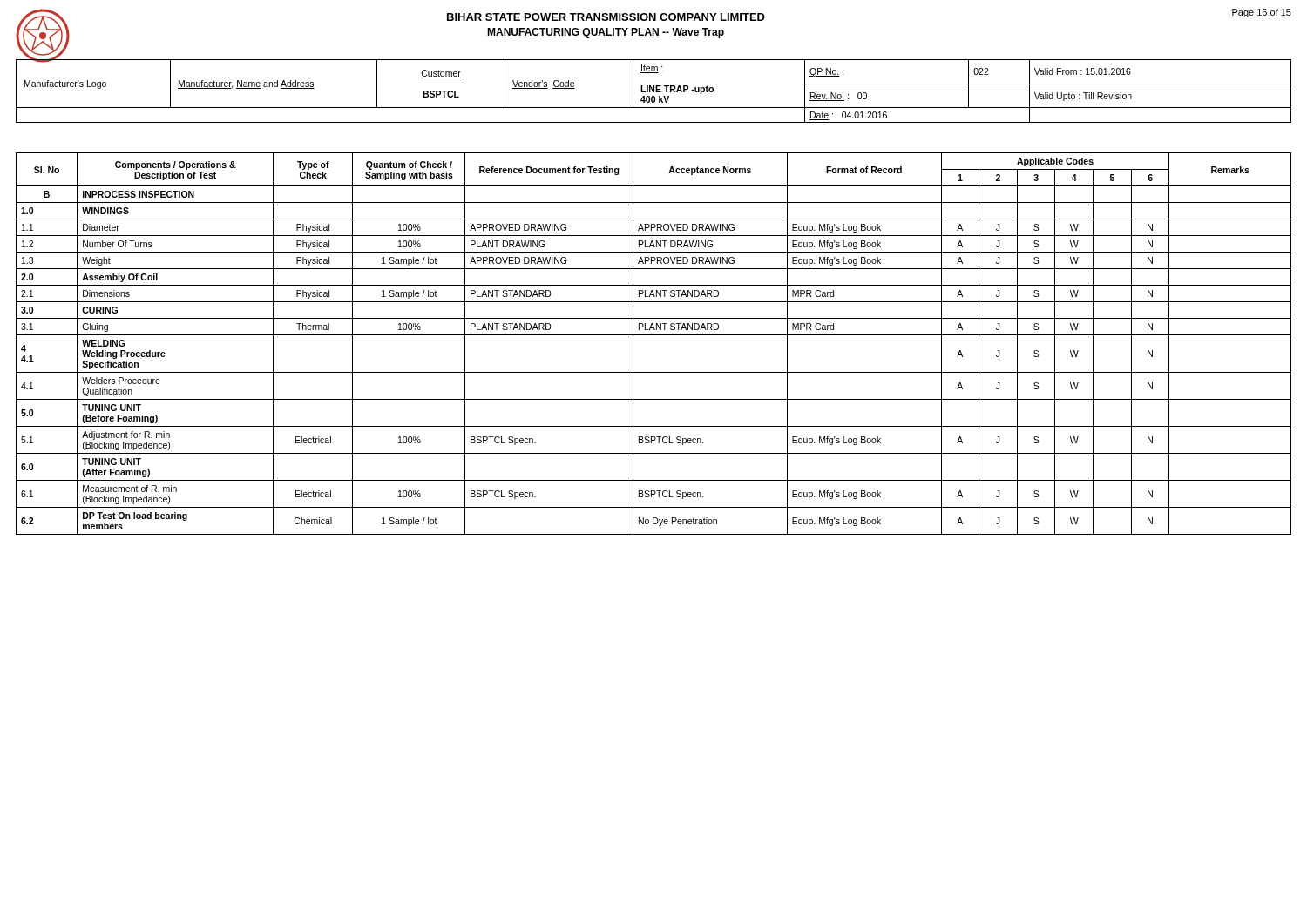Click on the table containing "Equp. Mfg's Log"

[654, 344]
